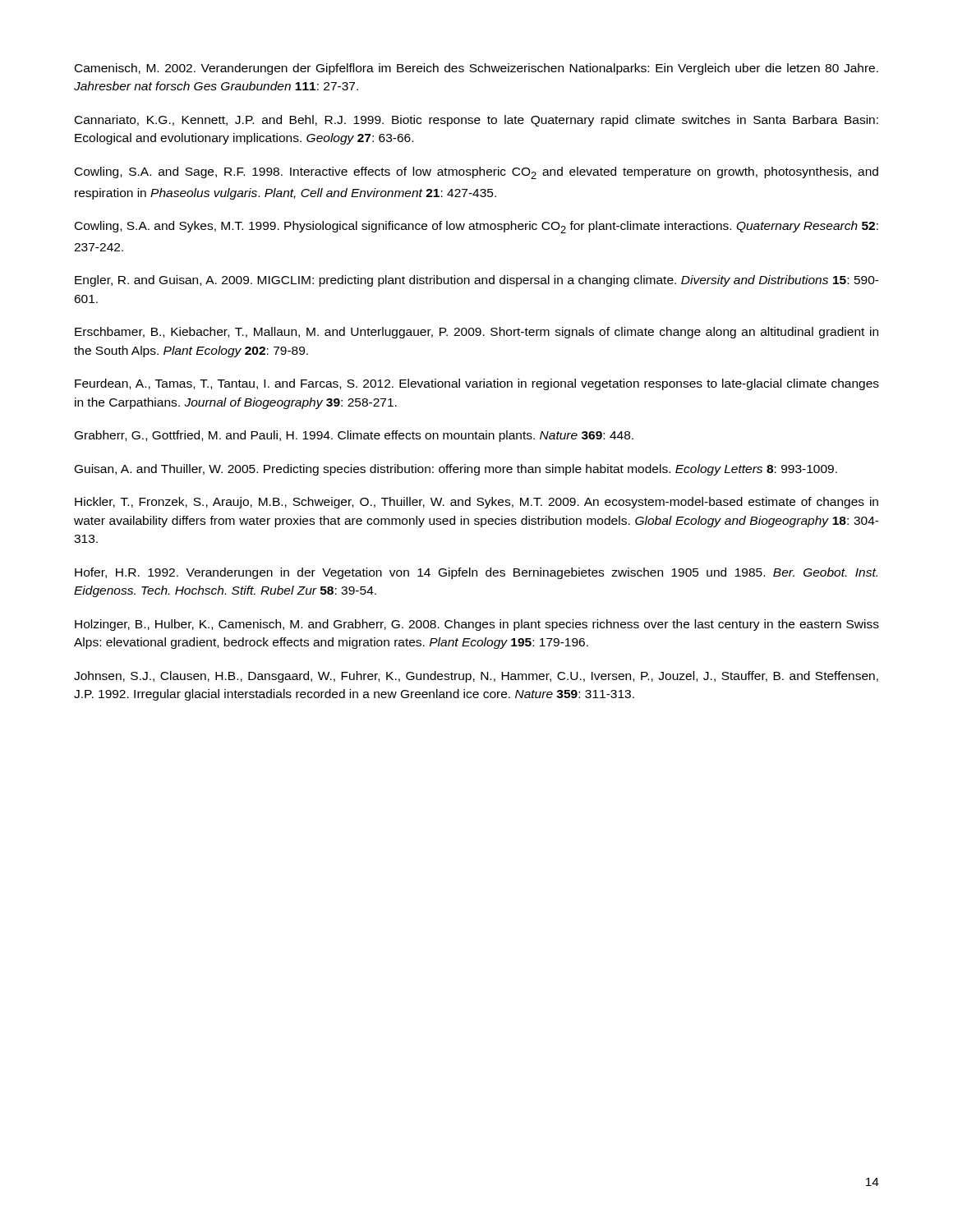The image size is (953, 1232).
Task: Where is the passage that starts "Johnsen, S.J., Clausen,"?
Action: tap(476, 684)
